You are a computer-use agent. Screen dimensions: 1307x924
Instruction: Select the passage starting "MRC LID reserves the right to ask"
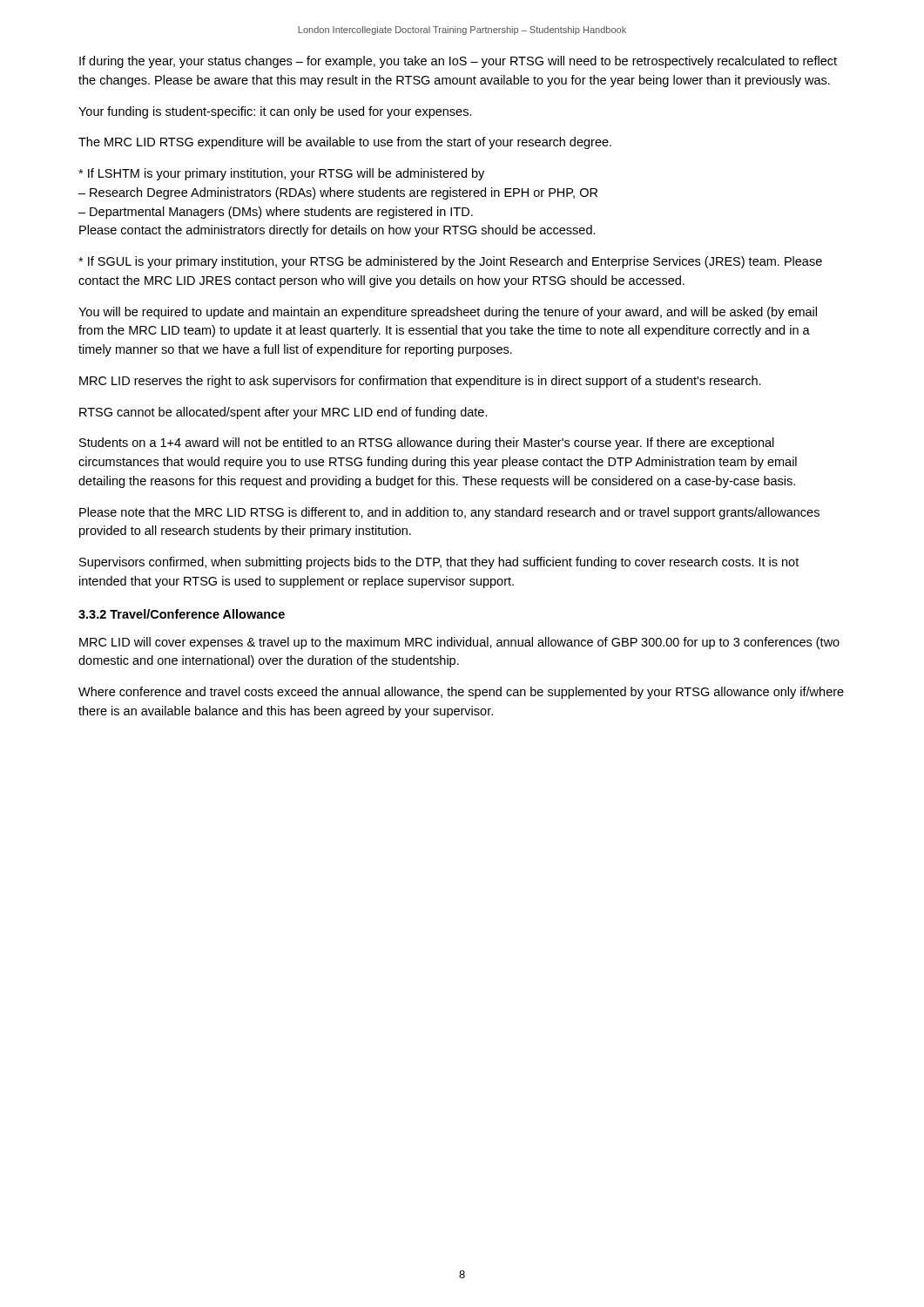(x=420, y=381)
